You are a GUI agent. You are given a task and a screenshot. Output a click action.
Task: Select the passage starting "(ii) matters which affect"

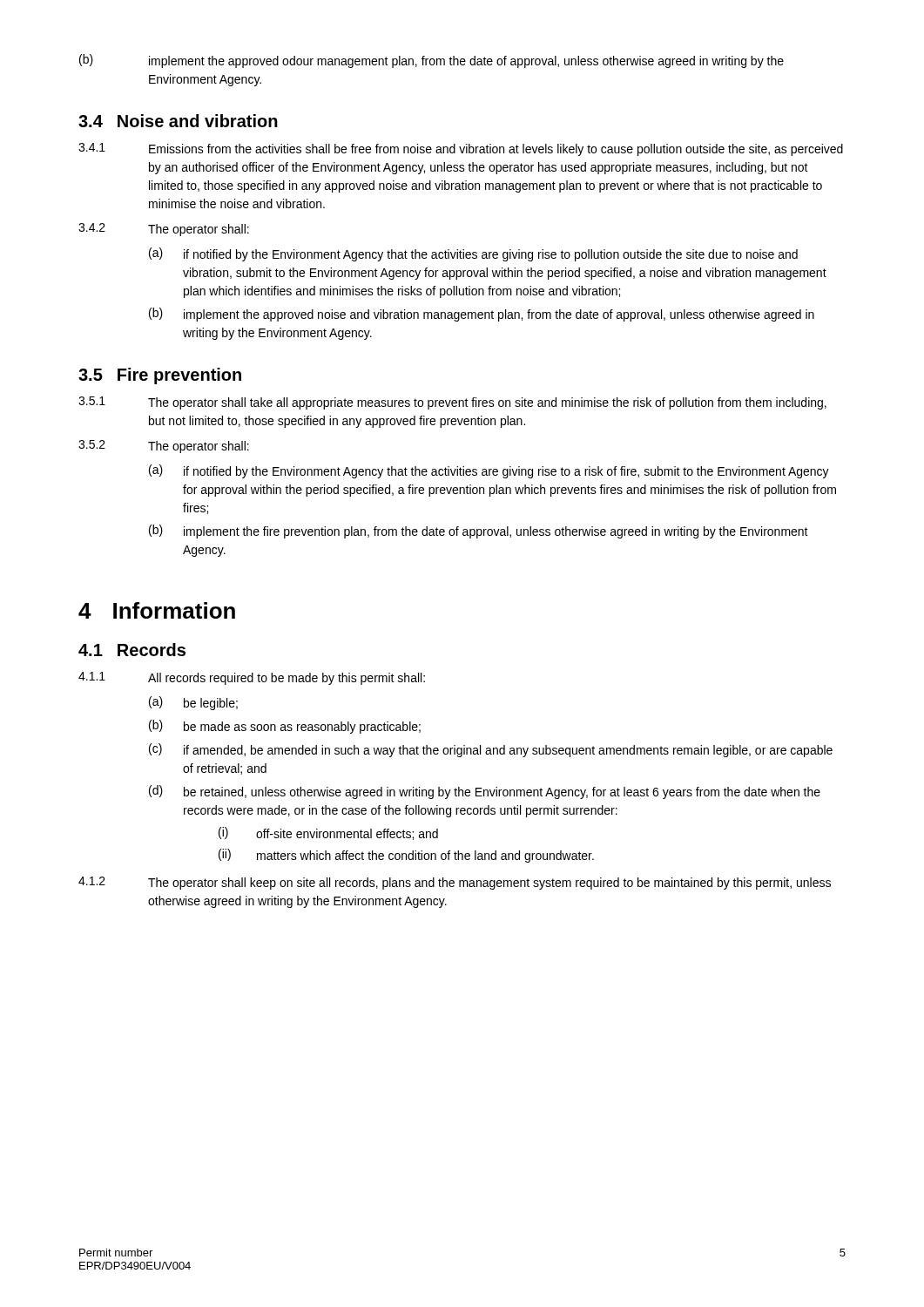tap(532, 856)
